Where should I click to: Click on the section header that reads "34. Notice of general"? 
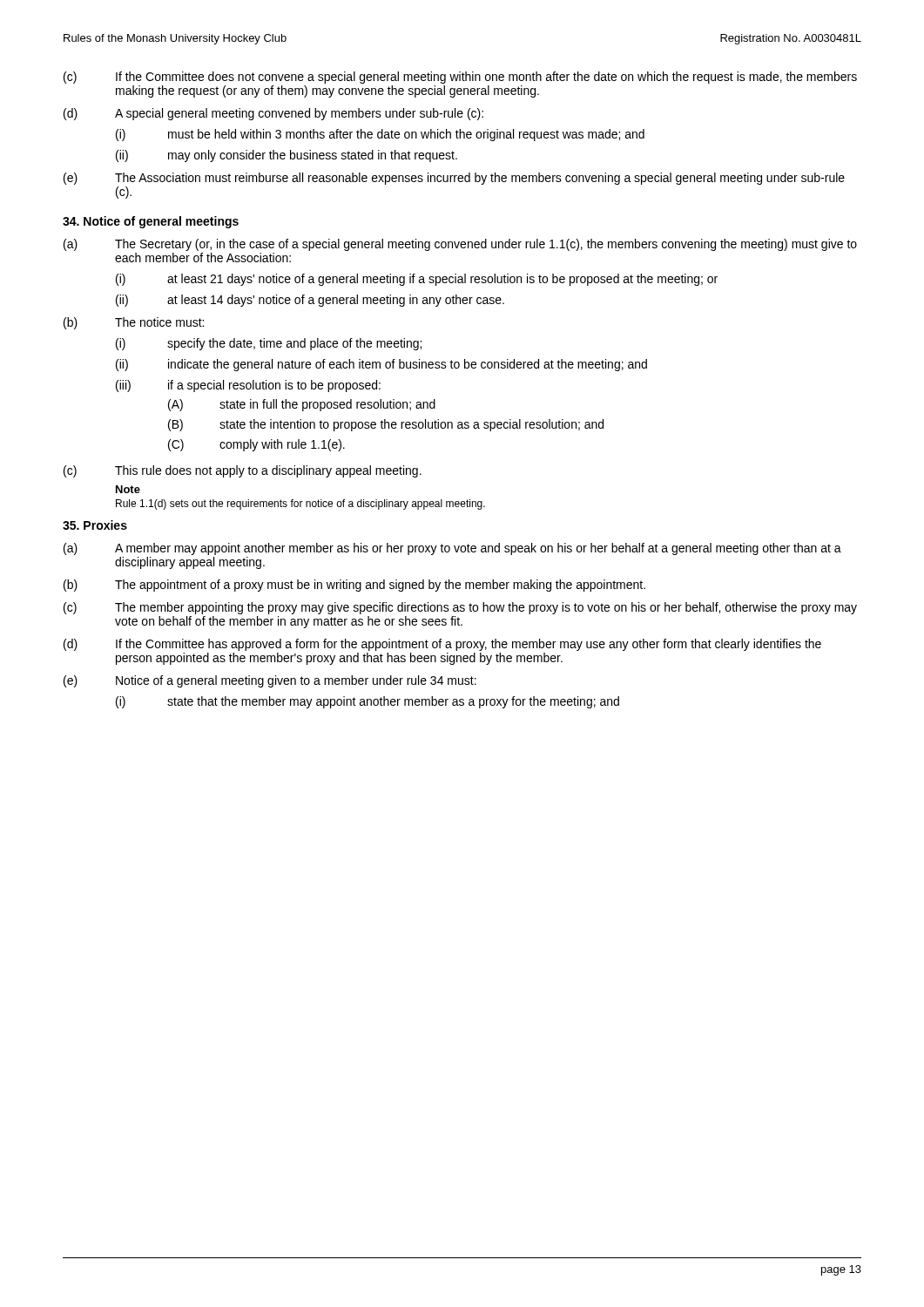pos(151,221)
